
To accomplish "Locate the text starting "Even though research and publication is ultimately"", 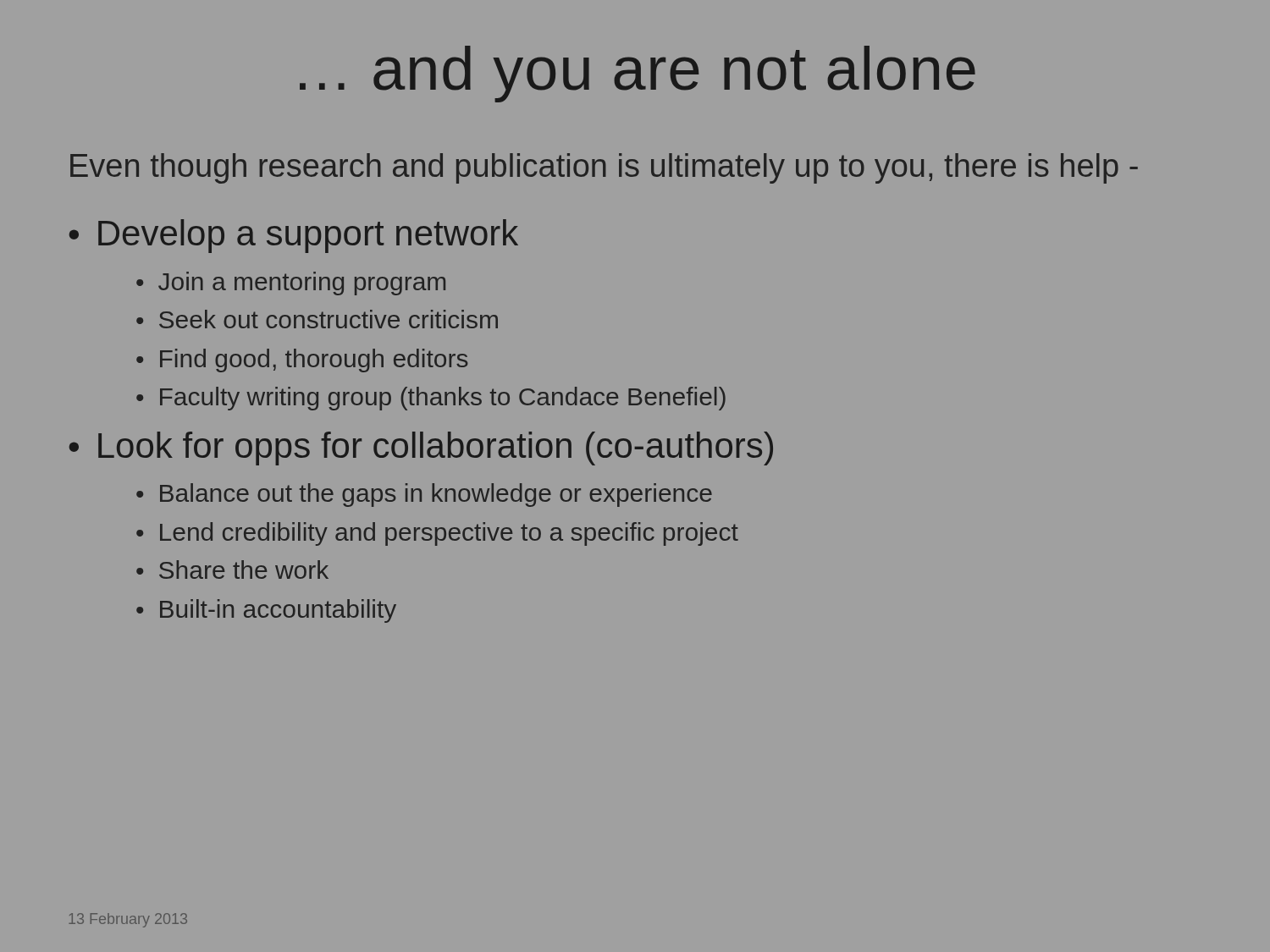I will pos(603,166).
